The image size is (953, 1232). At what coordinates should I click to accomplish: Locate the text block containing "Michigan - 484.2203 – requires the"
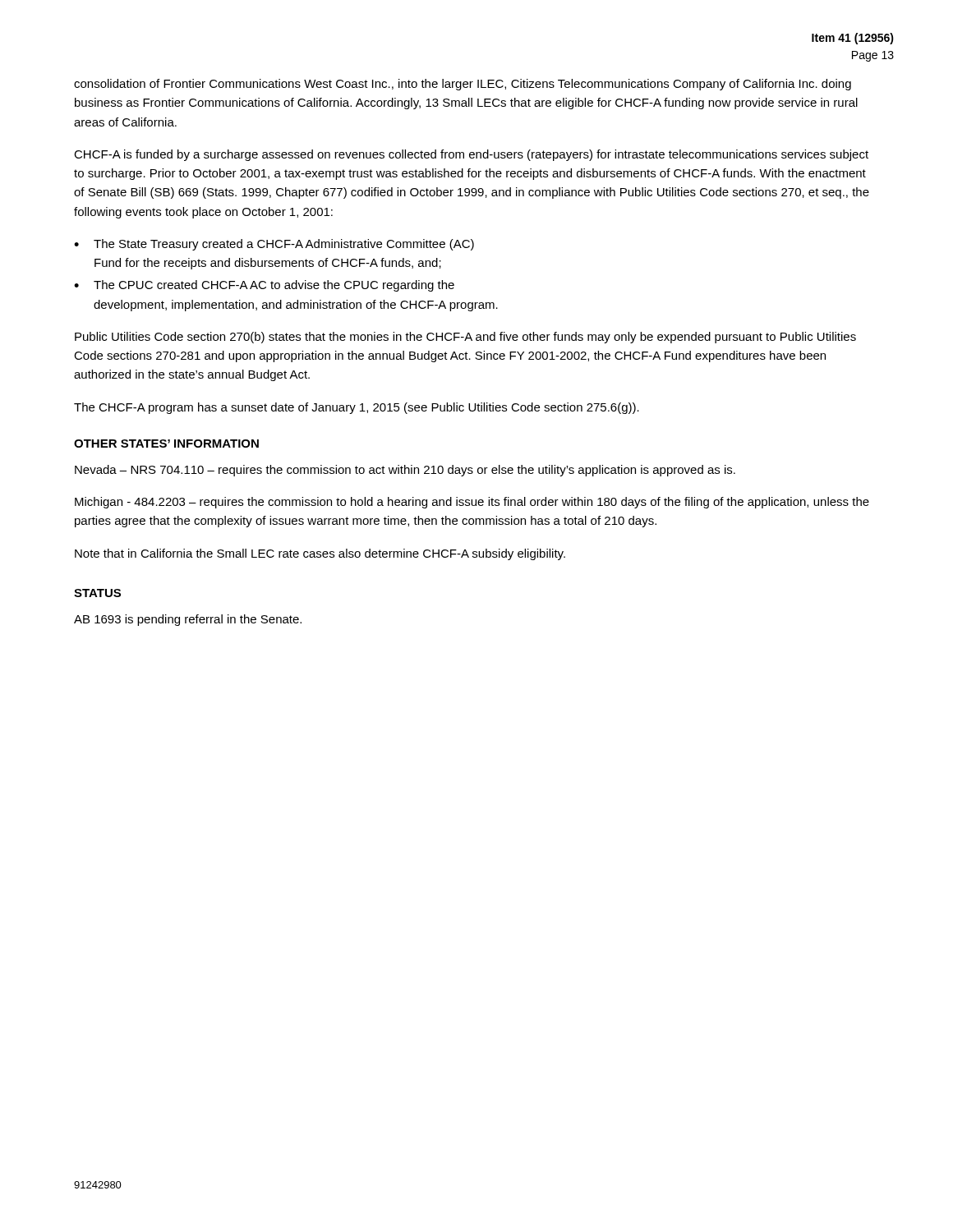[472, 511]
